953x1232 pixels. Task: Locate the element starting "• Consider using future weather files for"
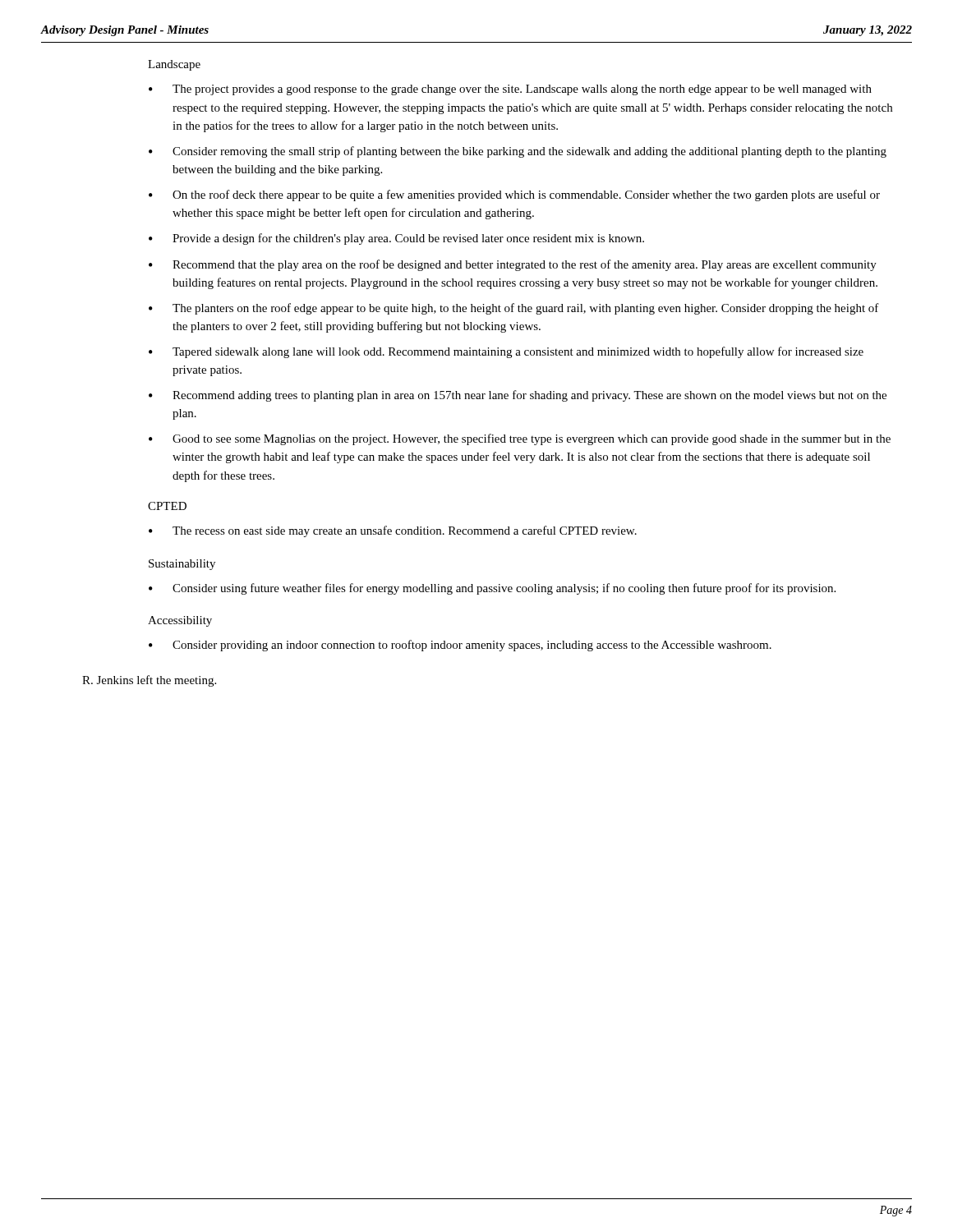[522, 589]
